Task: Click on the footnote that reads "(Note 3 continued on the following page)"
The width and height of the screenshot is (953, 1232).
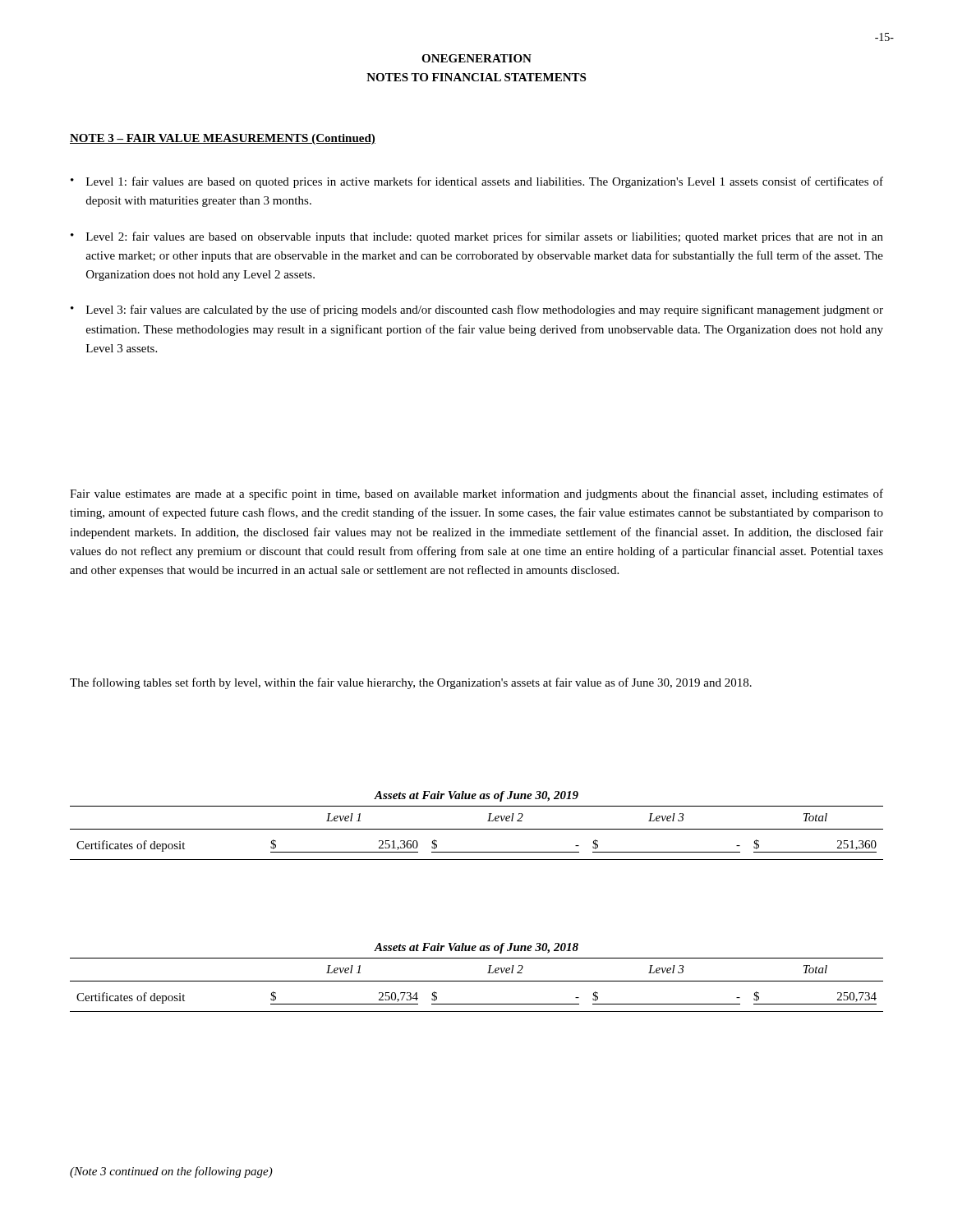Action: (171, 1171)
